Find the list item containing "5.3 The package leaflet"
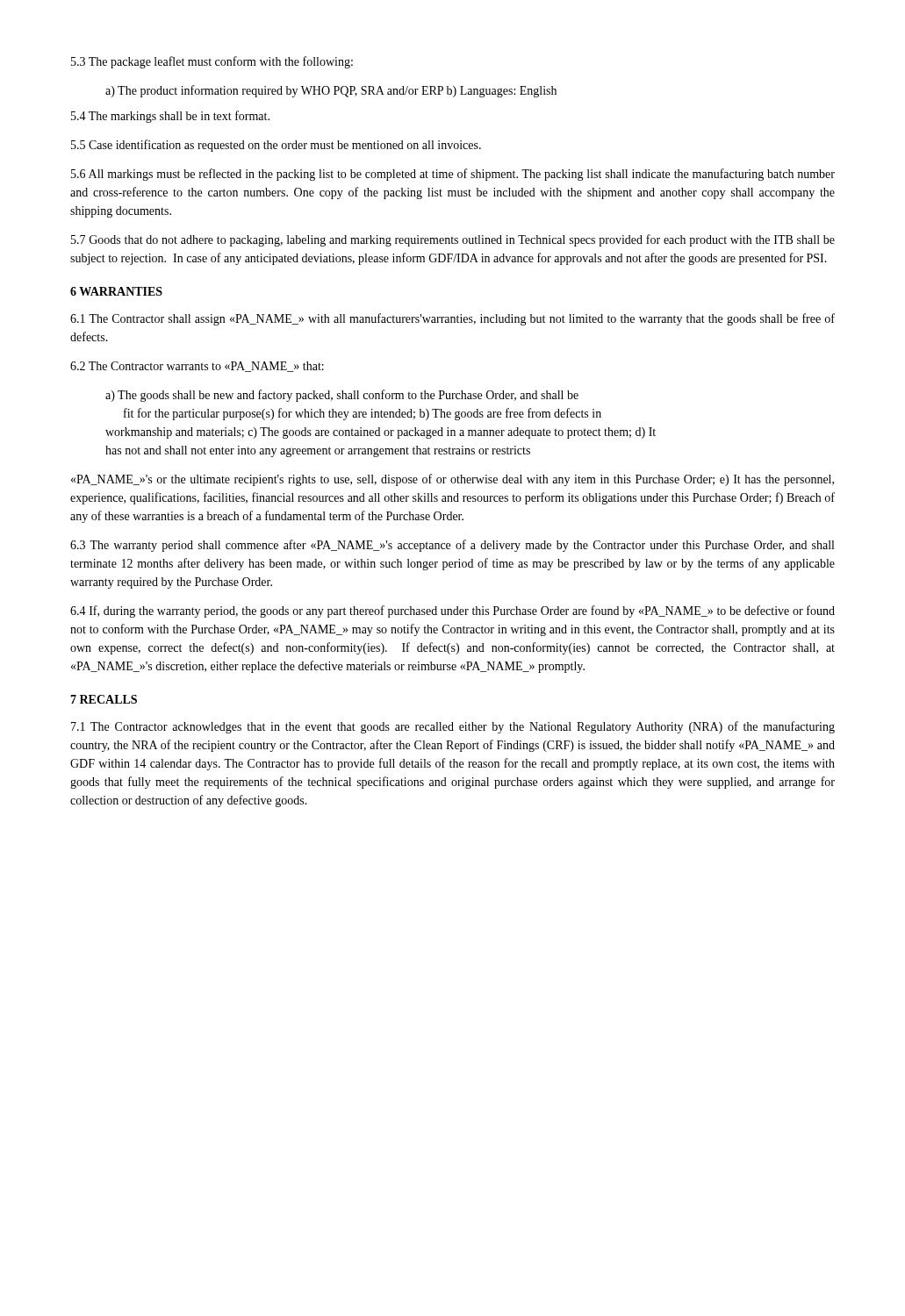The height and width of the screenshot is (1316, 905). [x=212, y=62]
